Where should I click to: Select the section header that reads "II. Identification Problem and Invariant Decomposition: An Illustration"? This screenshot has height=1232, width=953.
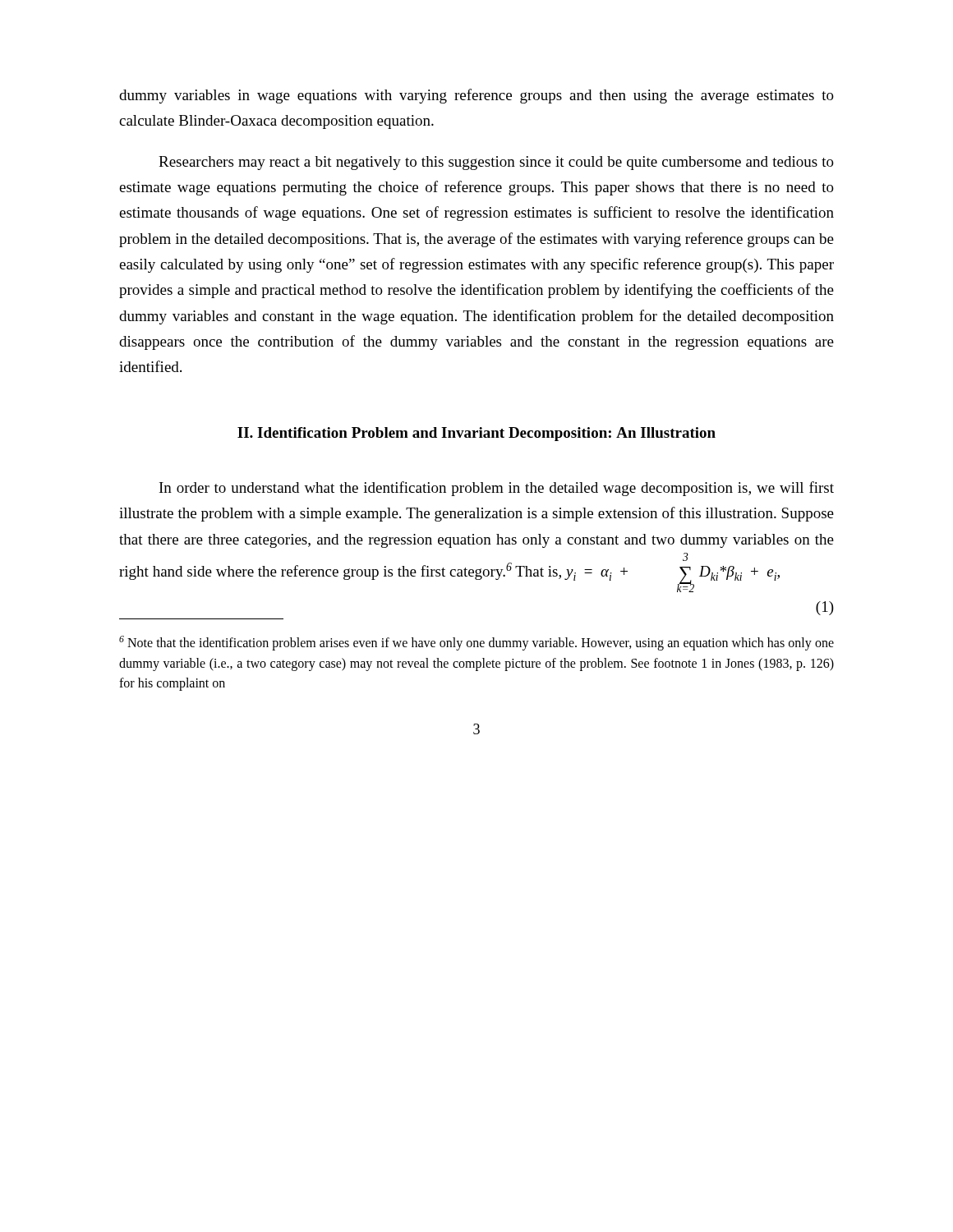pyautogui.click(x=476, y=432)
